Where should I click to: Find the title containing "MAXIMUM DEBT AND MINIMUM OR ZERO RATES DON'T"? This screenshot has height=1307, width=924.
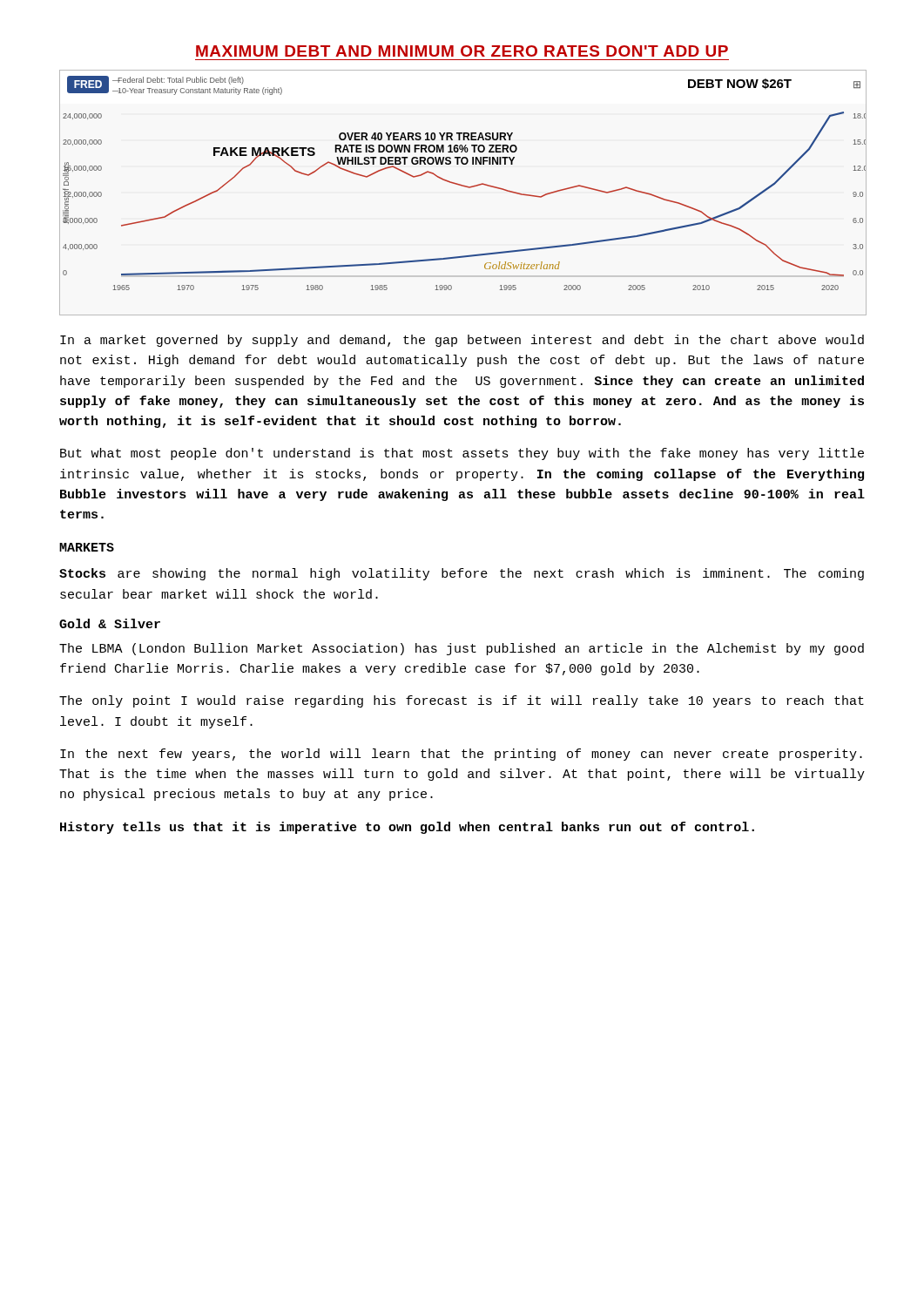click(462, 51)
